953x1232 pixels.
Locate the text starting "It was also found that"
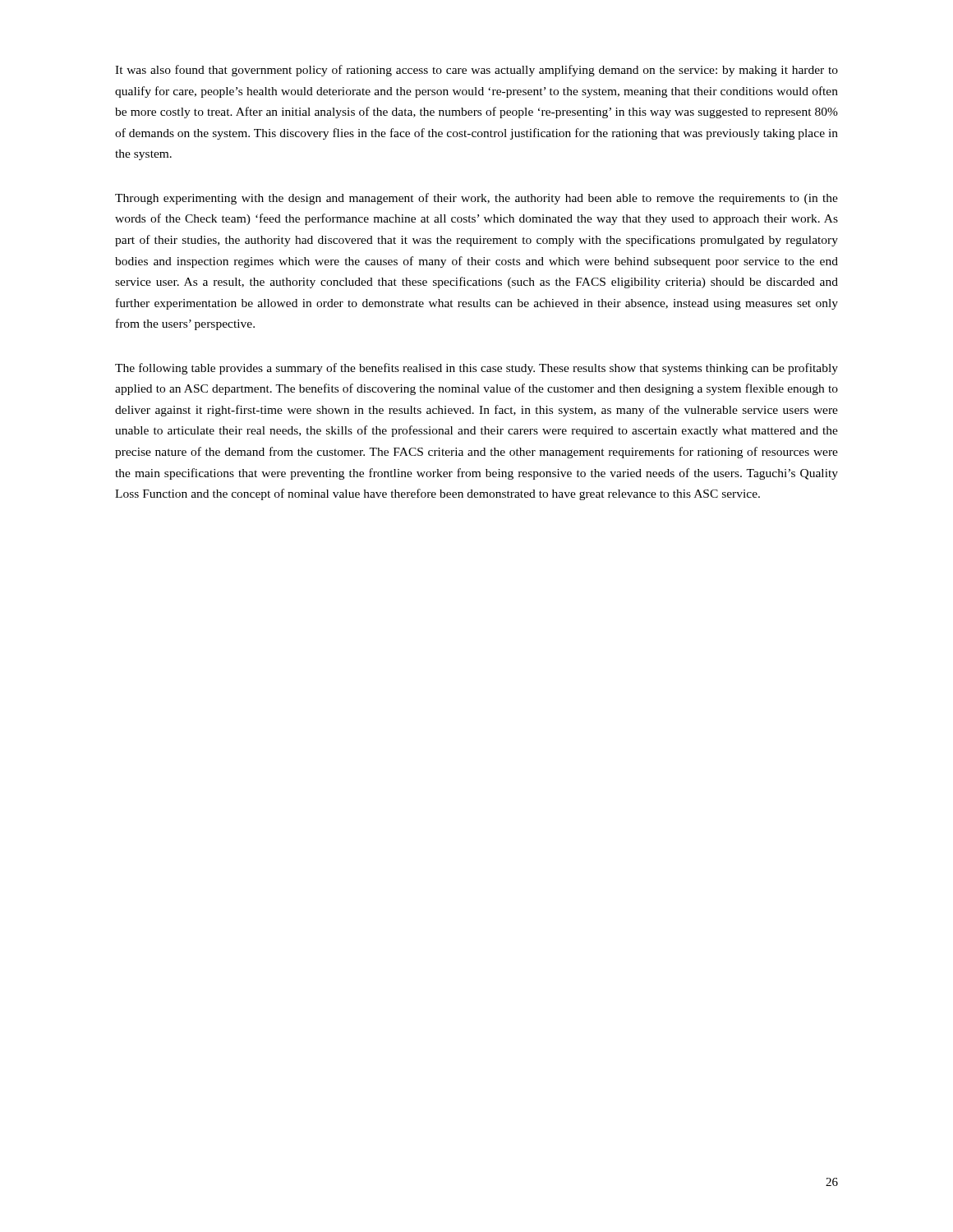476,111
